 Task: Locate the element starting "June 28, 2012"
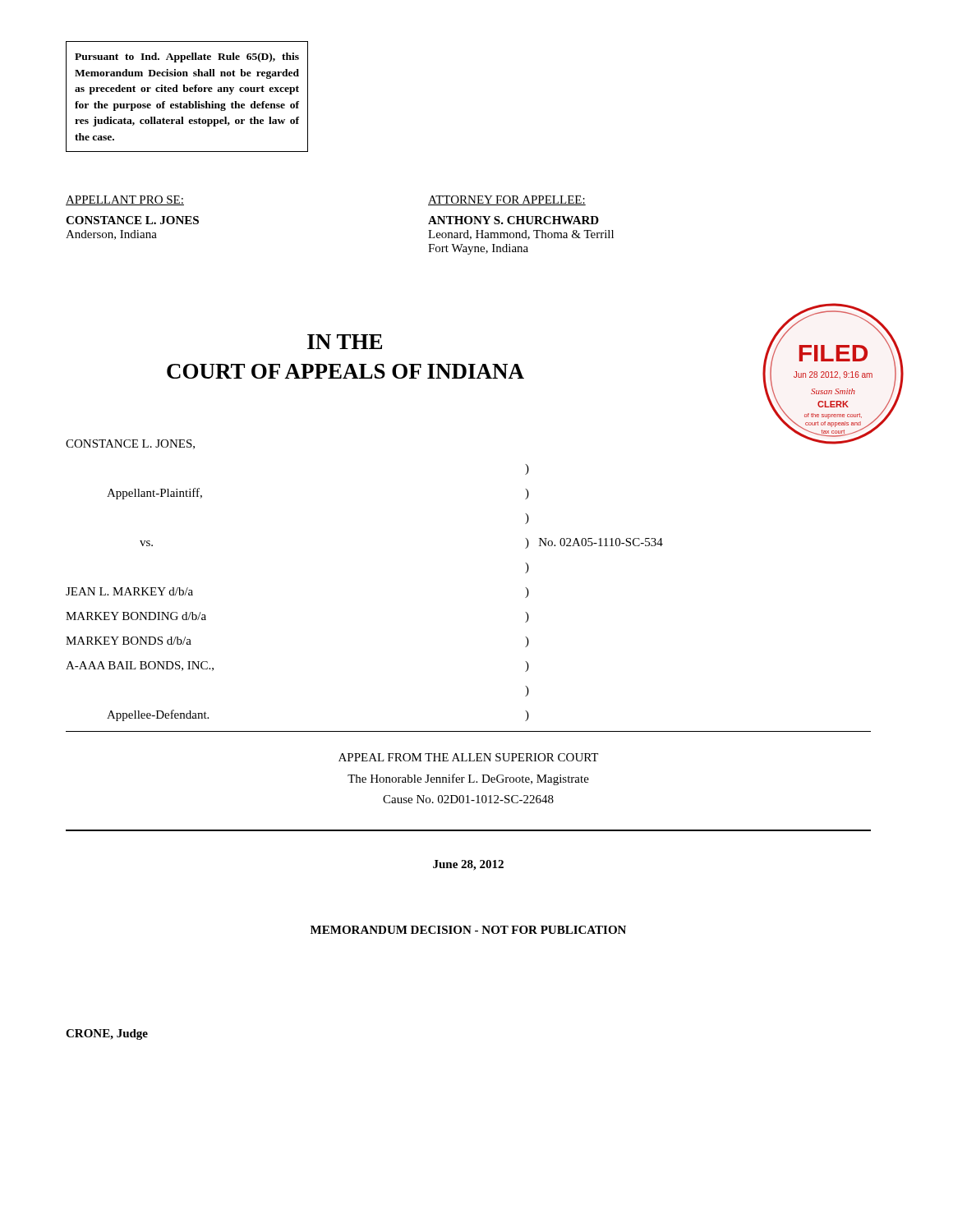pos(468,864)
